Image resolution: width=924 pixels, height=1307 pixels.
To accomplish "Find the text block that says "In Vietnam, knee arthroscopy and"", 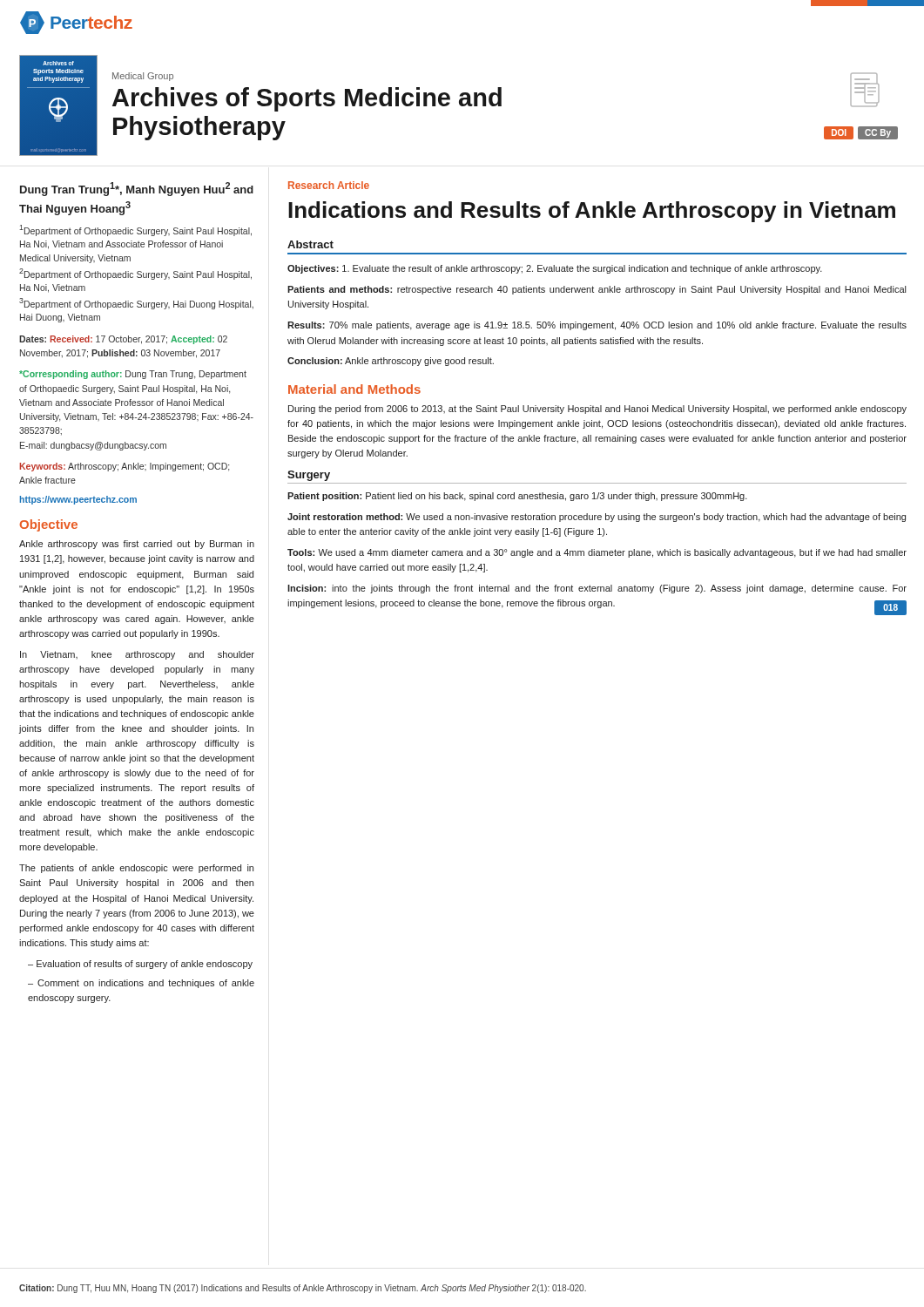I will point(137,751).
